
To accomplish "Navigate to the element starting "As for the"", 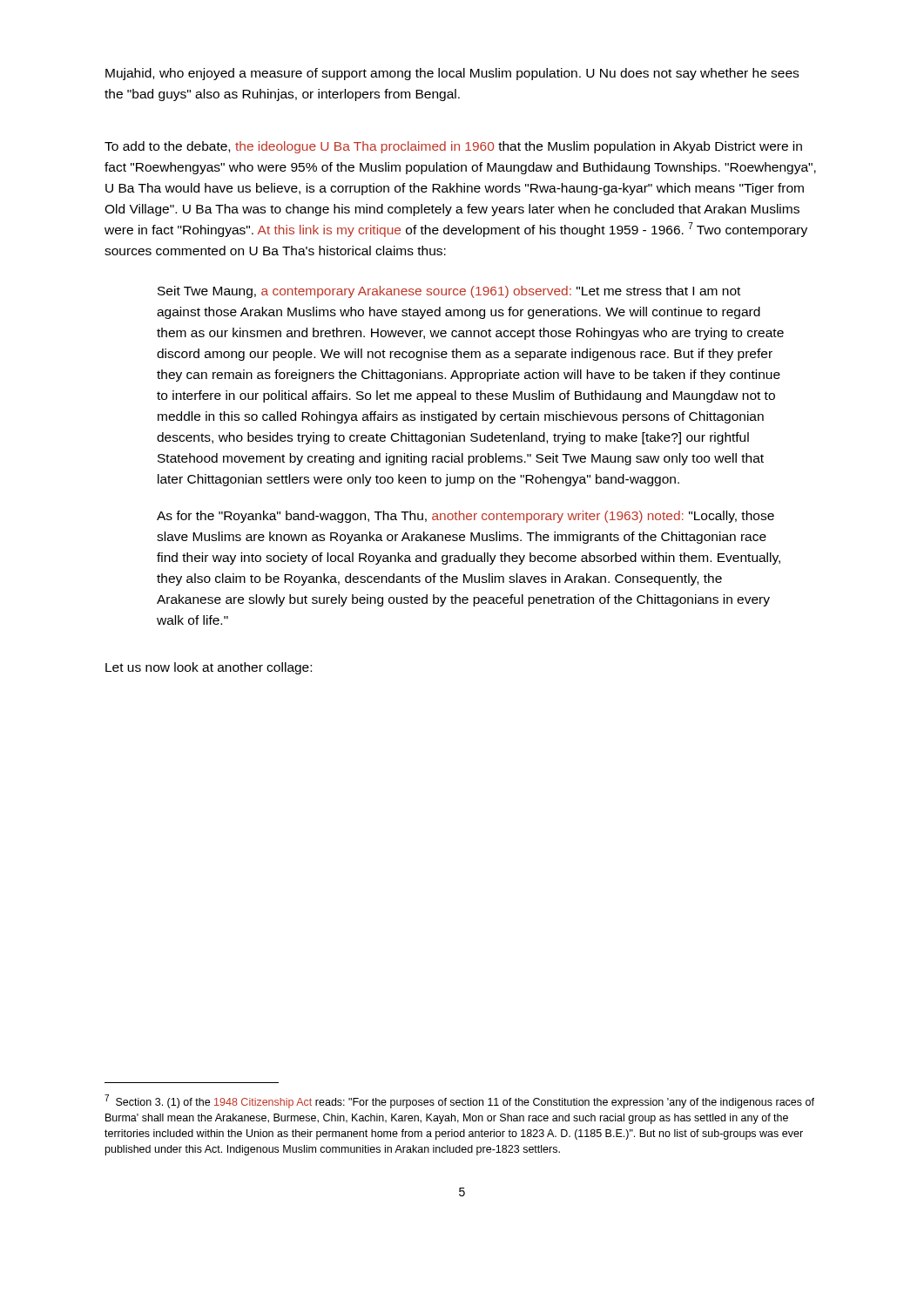I will coord(469,568).
